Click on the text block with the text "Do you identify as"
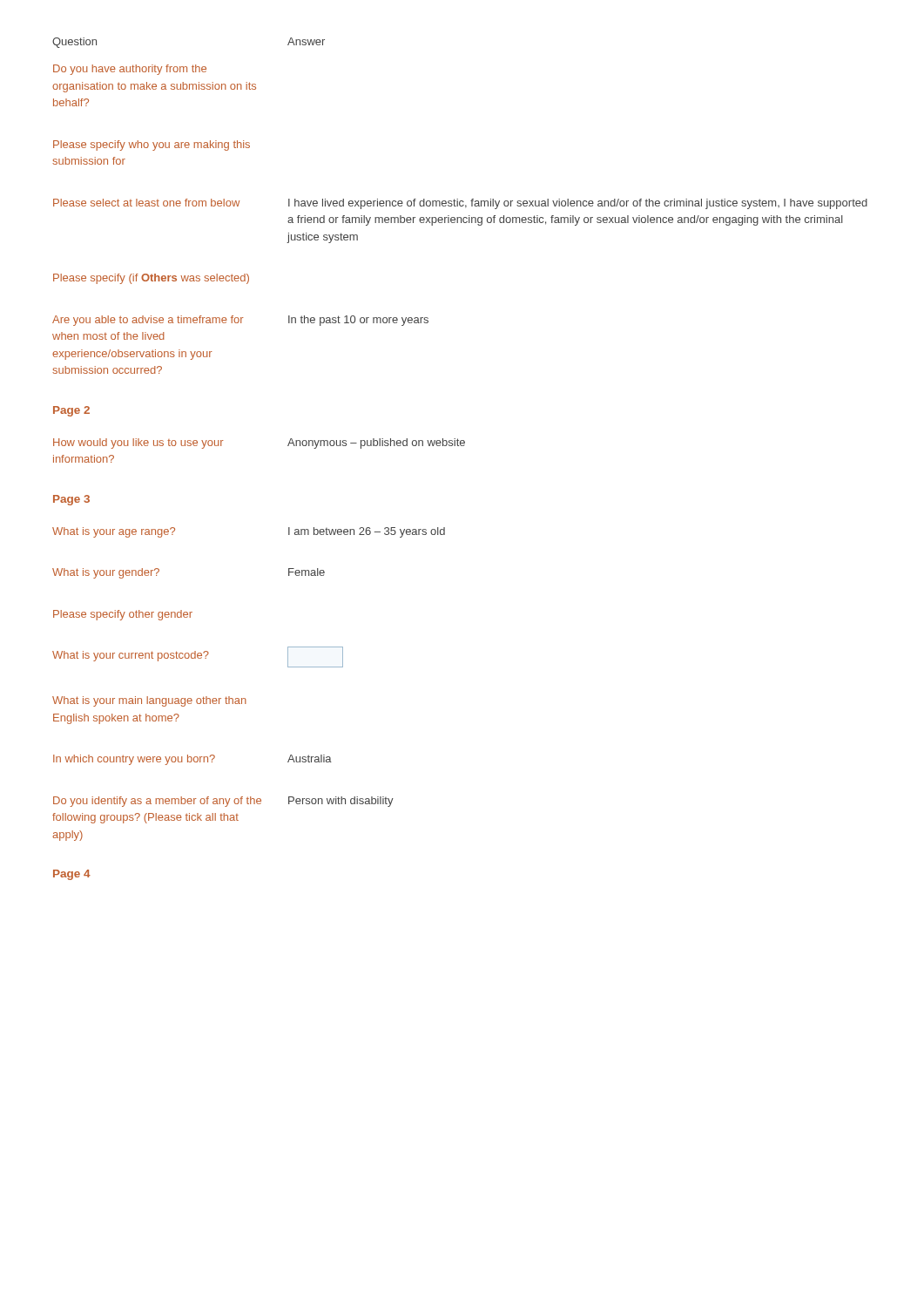 coord(223,802)
